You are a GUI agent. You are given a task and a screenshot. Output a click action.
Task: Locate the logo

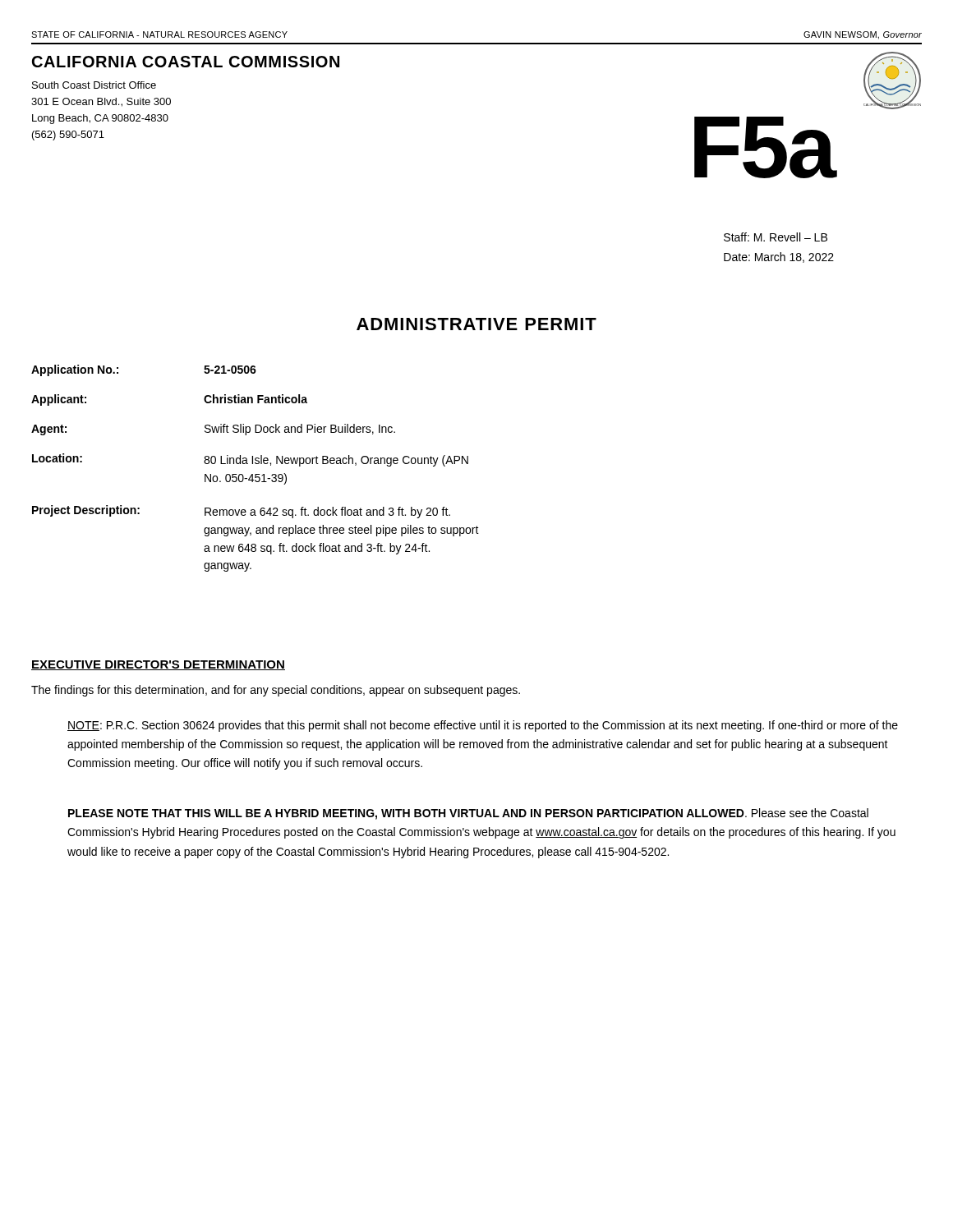892,80
